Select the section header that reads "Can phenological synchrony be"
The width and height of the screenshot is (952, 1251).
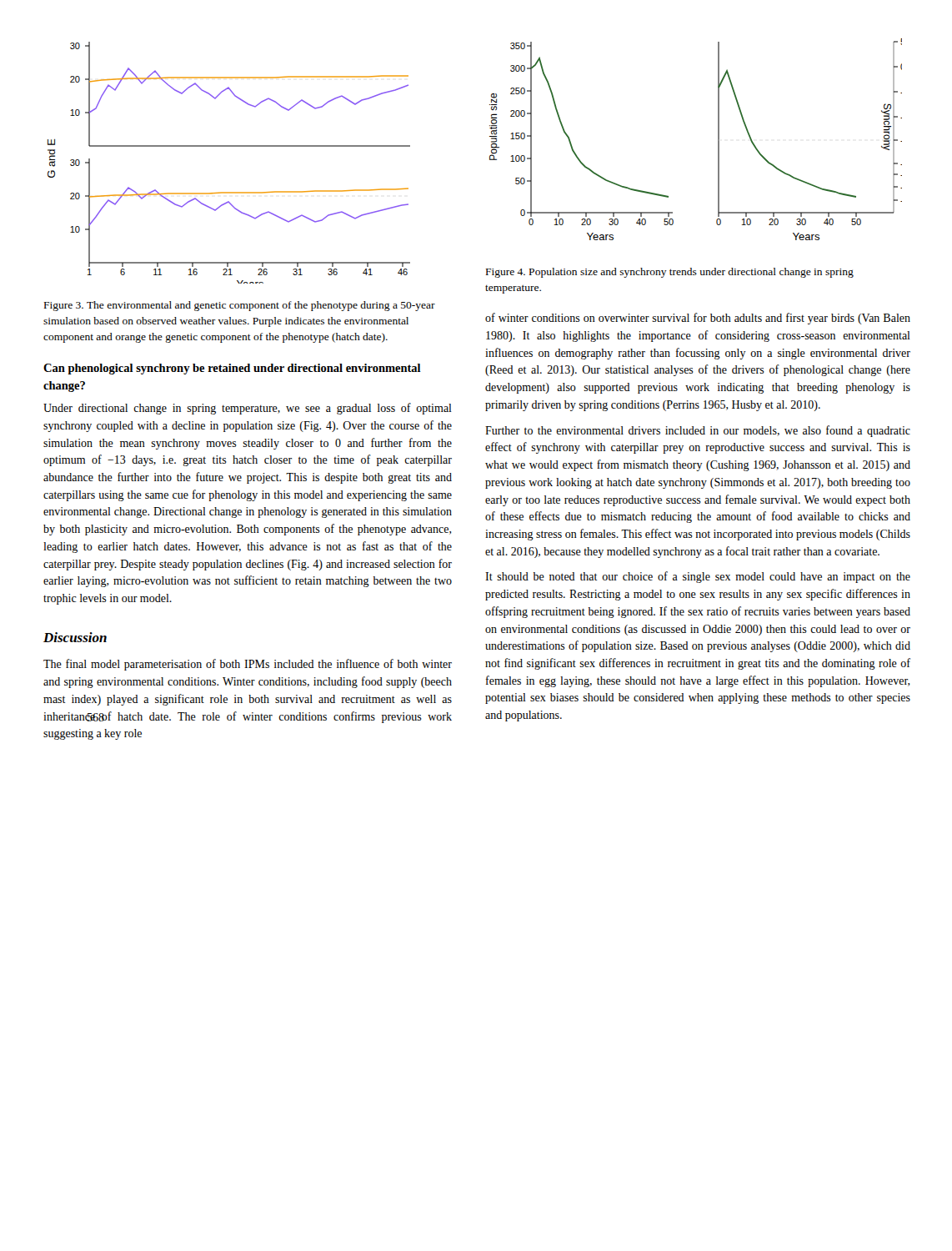[232, 377]
